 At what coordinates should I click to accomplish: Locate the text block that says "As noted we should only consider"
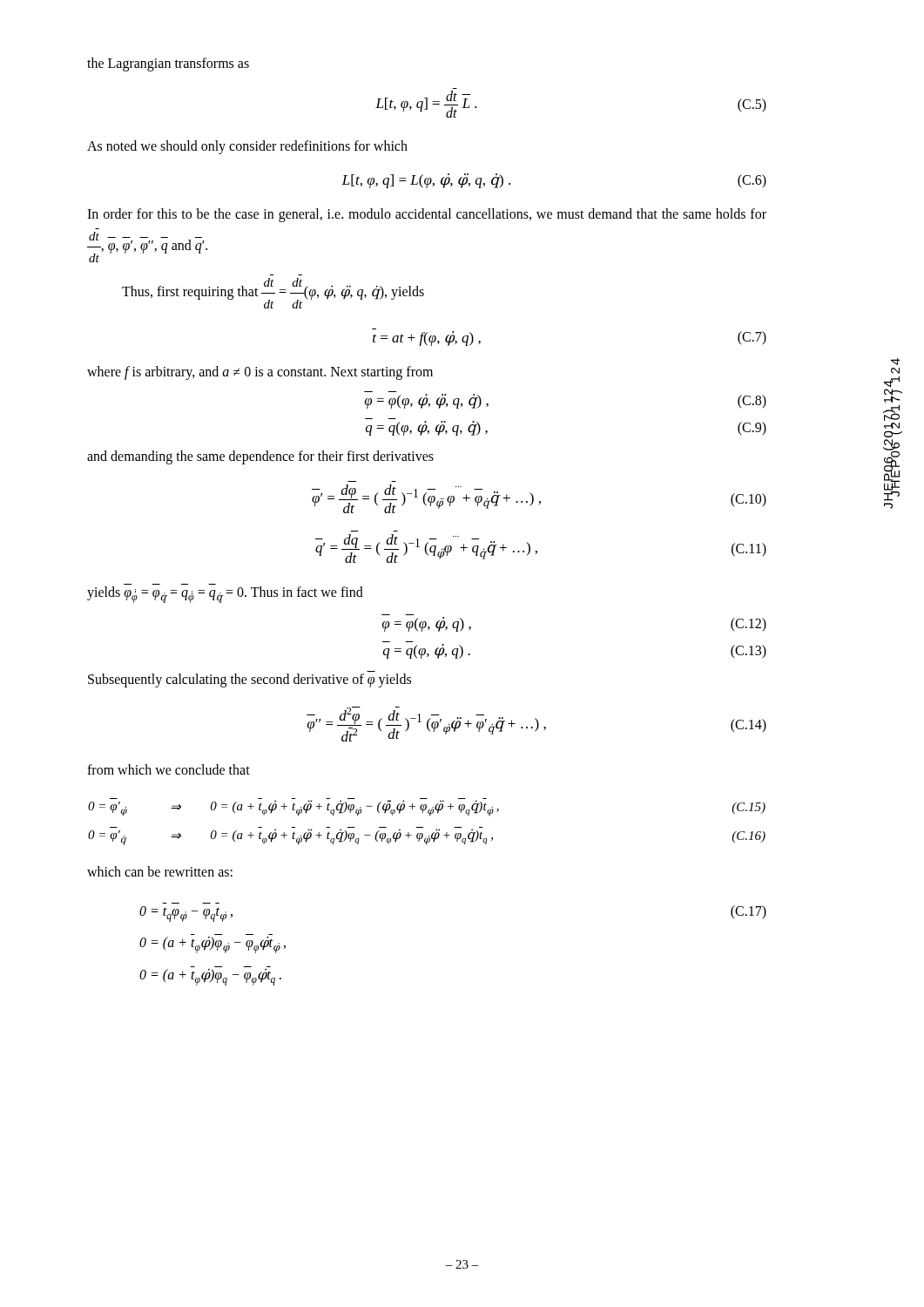coord(247,146)
